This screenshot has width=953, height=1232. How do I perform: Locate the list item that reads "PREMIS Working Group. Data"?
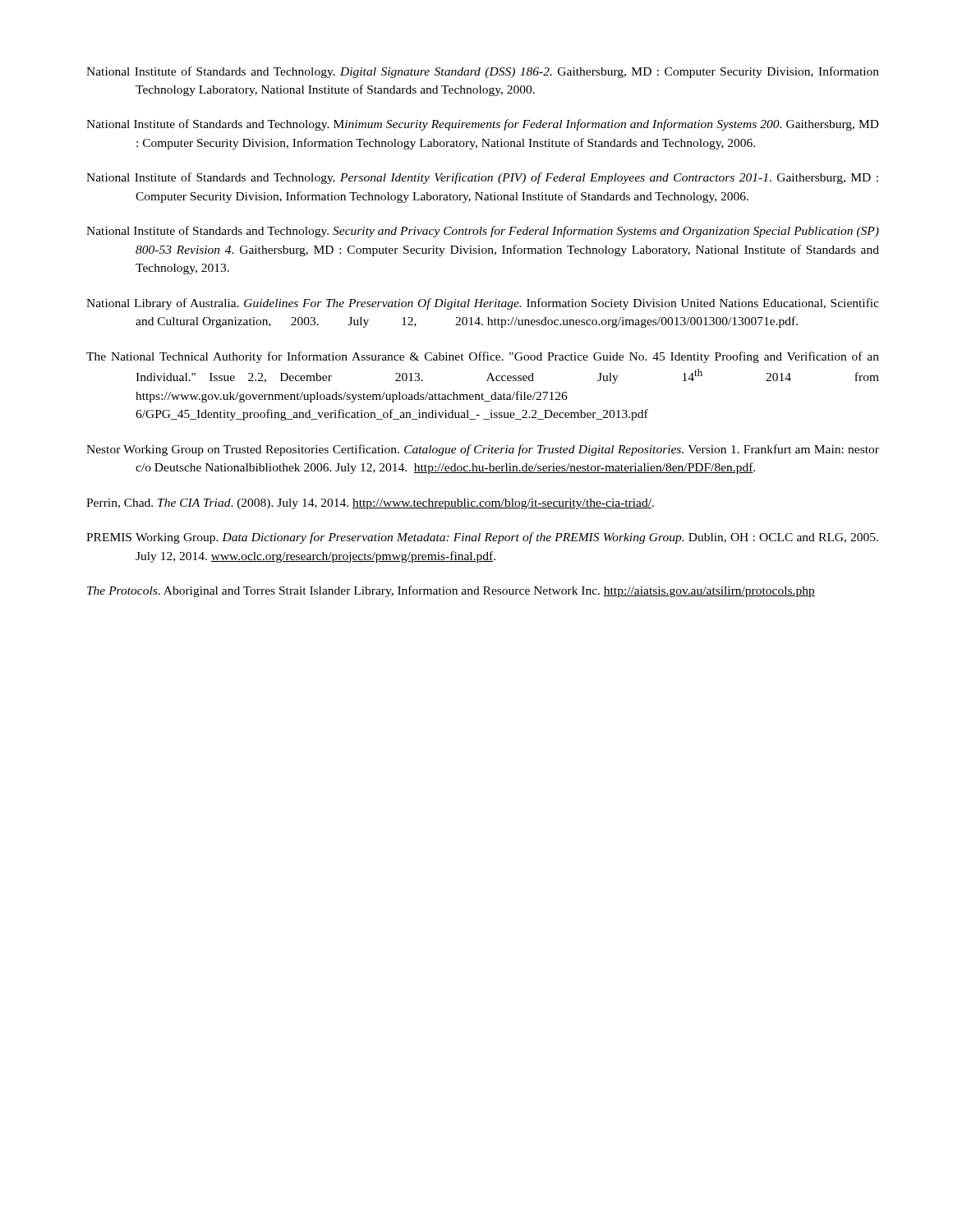tap(483, 547)
